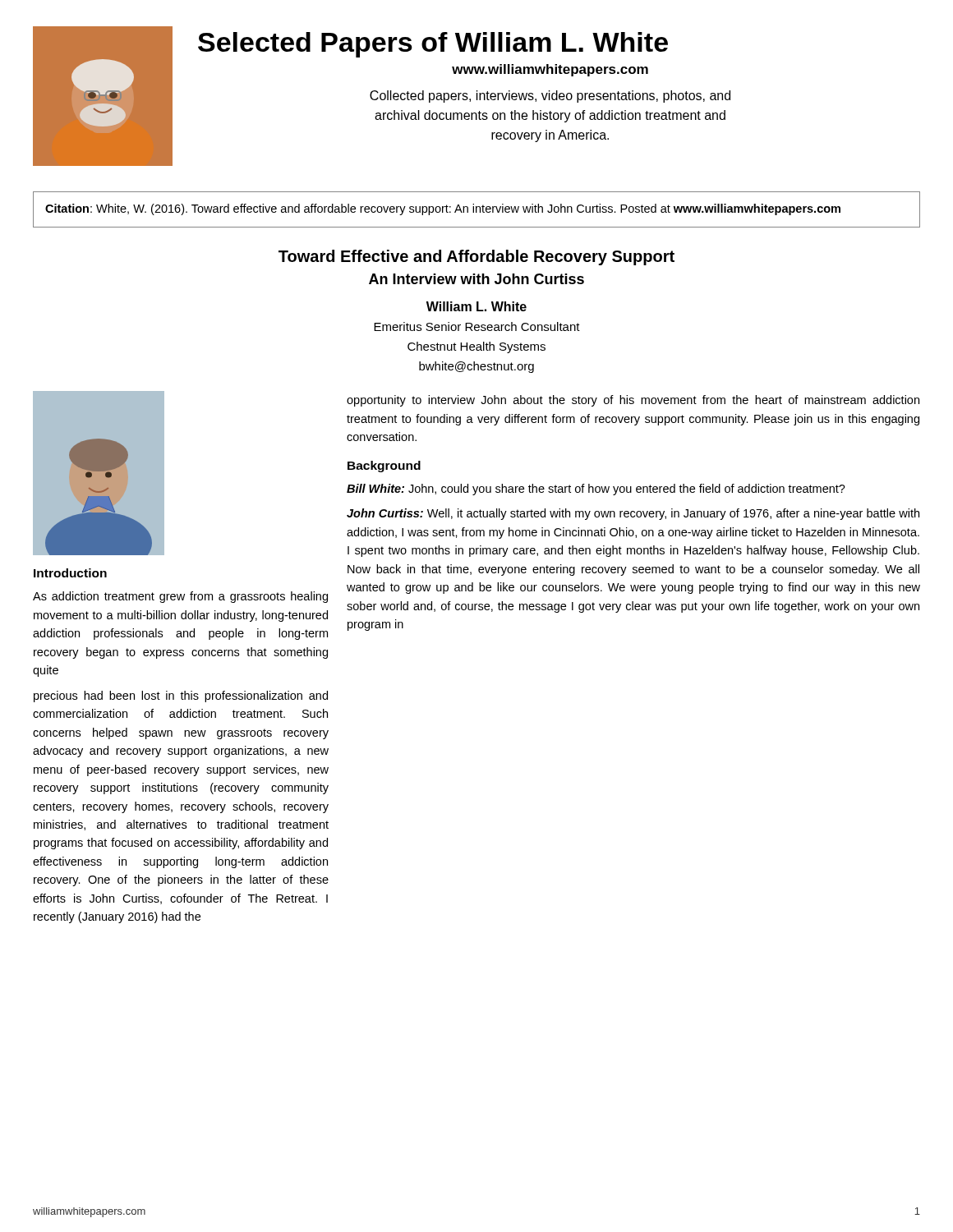Find the block on this page that starts "William L. White Emeritus"
The image size is (953, 1232).
coord(476,336)
